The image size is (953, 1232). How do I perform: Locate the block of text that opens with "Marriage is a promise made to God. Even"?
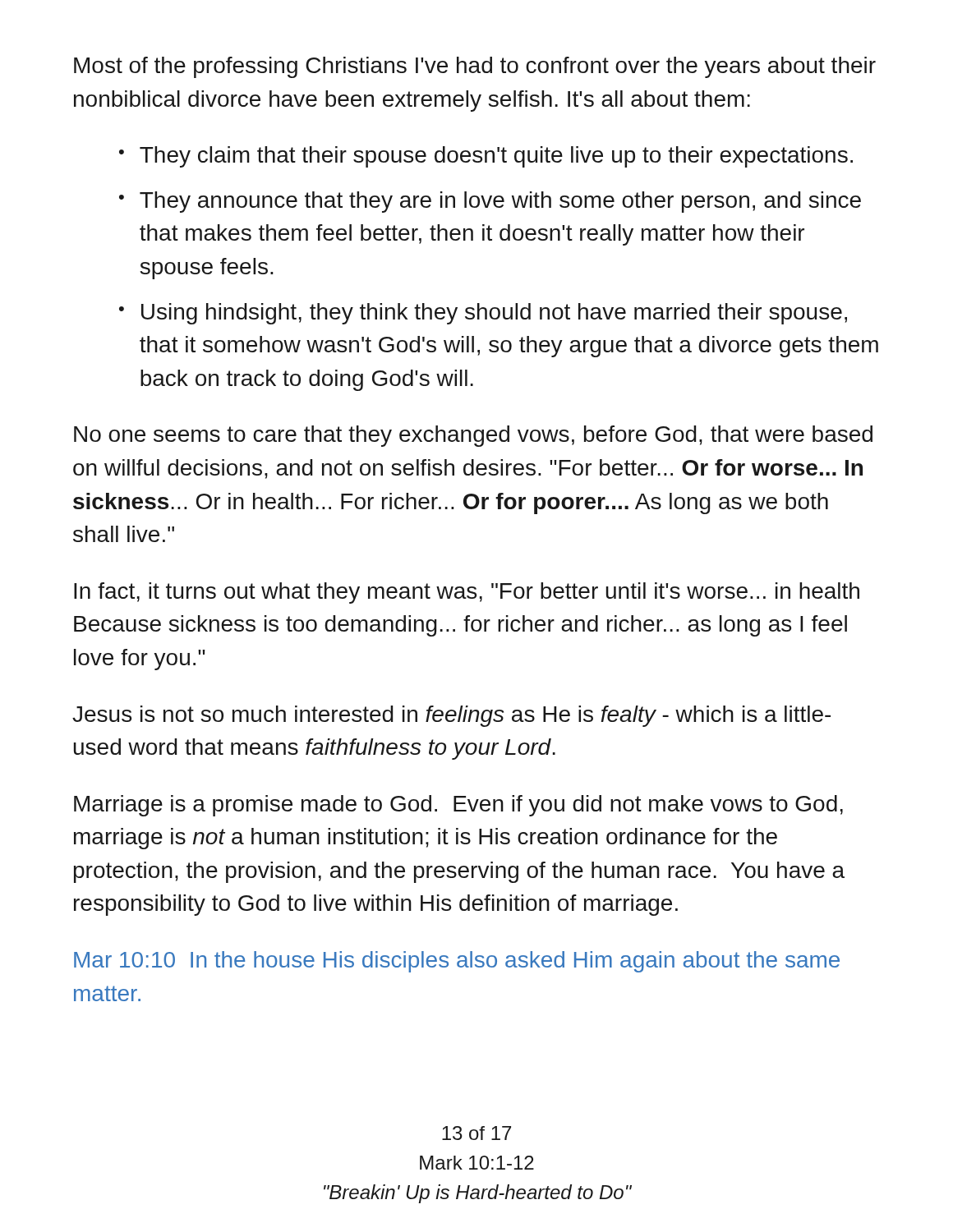(x=459, y=853)
